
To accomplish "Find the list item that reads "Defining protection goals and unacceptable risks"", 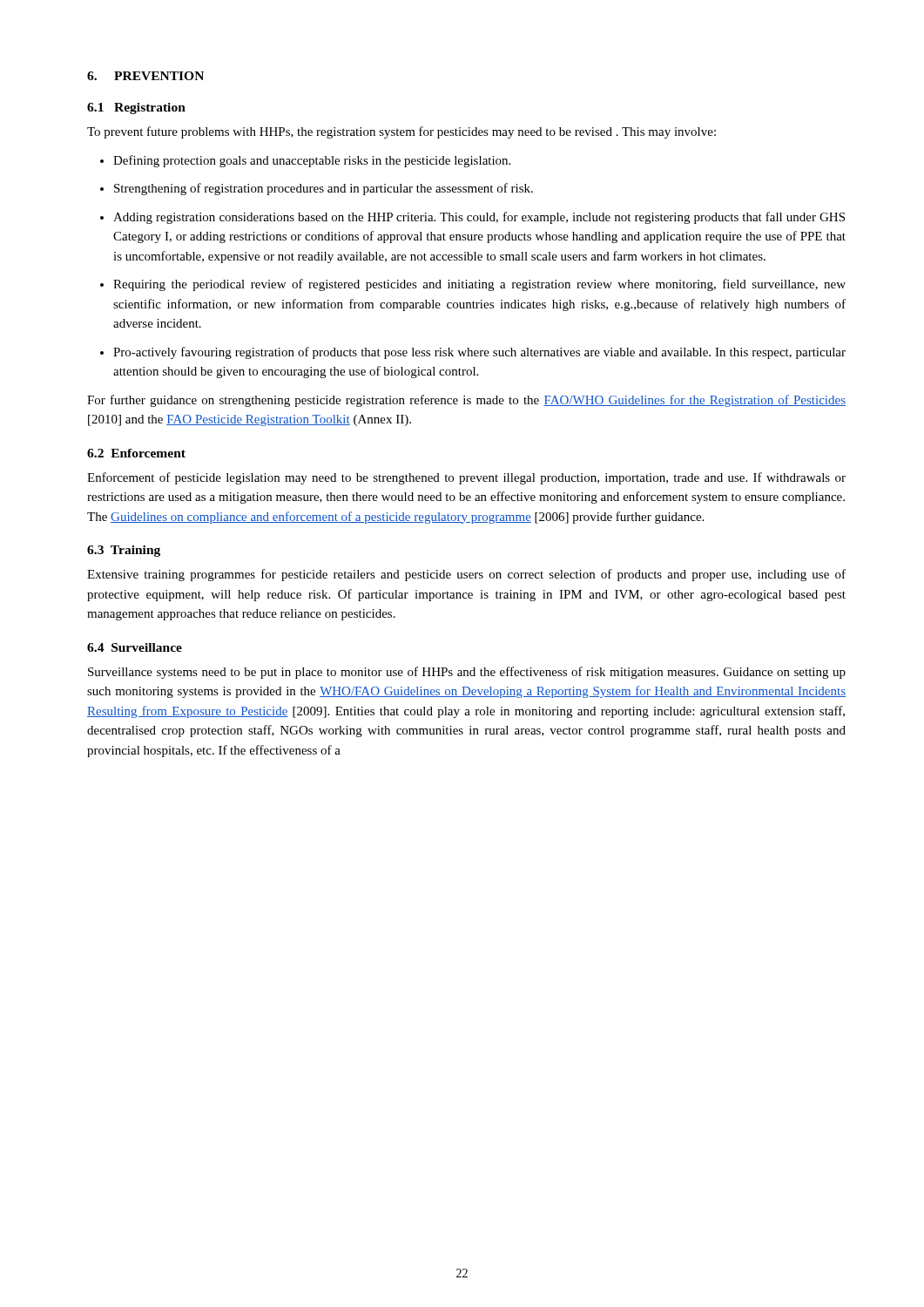I will click(466, 160).
